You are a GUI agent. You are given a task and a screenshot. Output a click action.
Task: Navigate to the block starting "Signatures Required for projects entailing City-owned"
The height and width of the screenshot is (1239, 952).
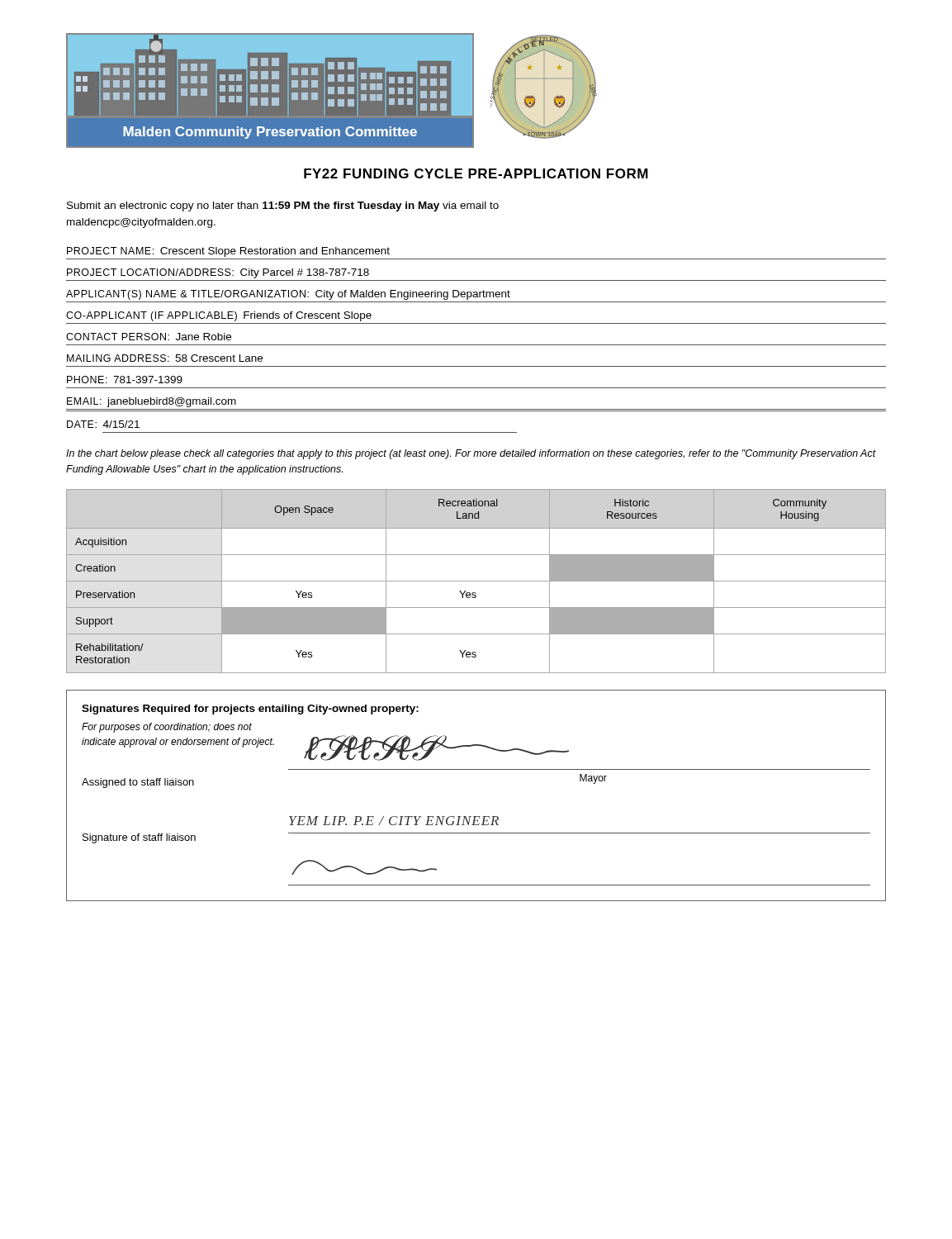click(x=250, y=710)
